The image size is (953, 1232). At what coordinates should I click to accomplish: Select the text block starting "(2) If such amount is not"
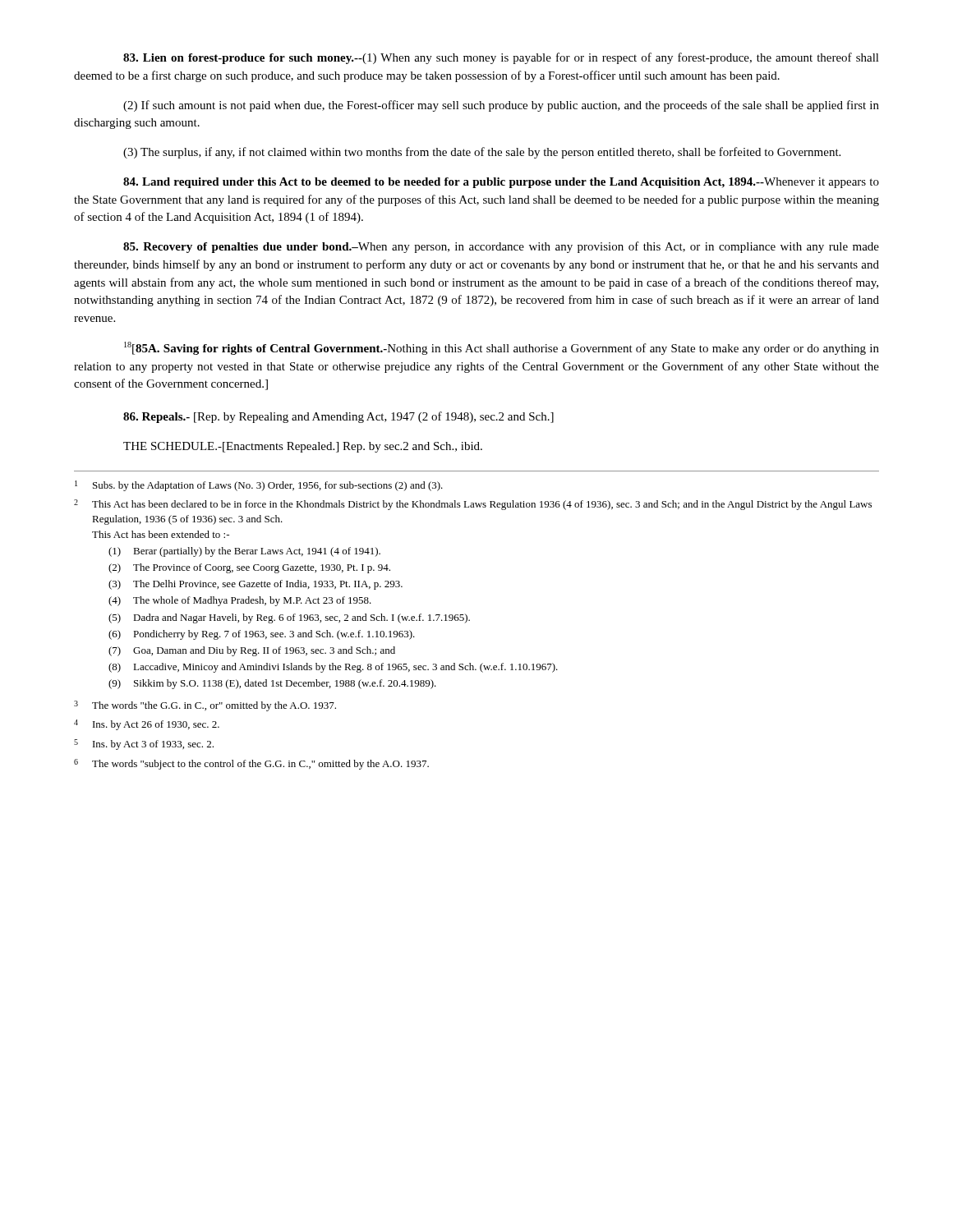[476, 114]
